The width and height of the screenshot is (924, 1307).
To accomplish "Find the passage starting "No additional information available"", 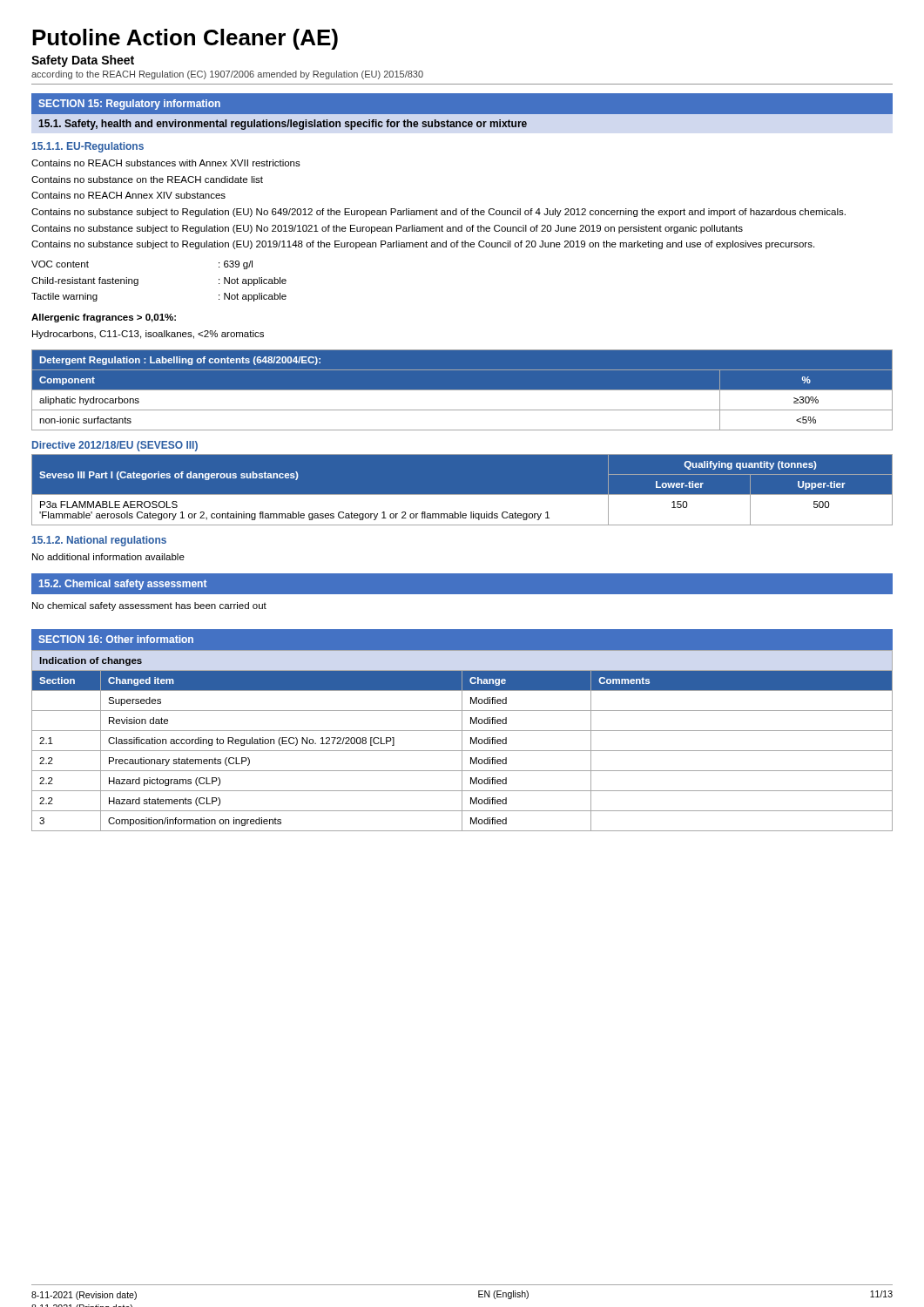I will tap(108, 557).
